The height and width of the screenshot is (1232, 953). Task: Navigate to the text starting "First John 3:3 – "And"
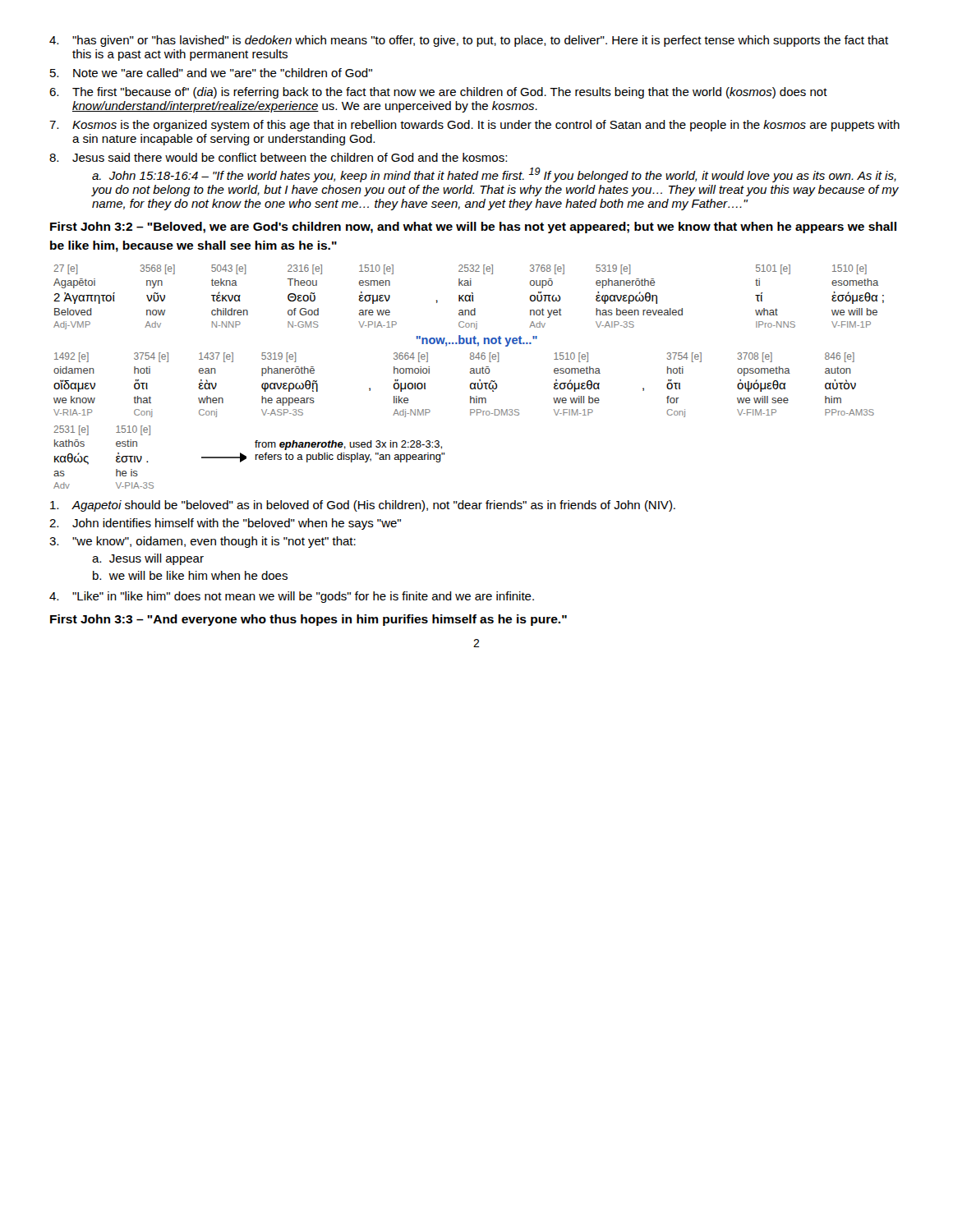pos(308,619)
